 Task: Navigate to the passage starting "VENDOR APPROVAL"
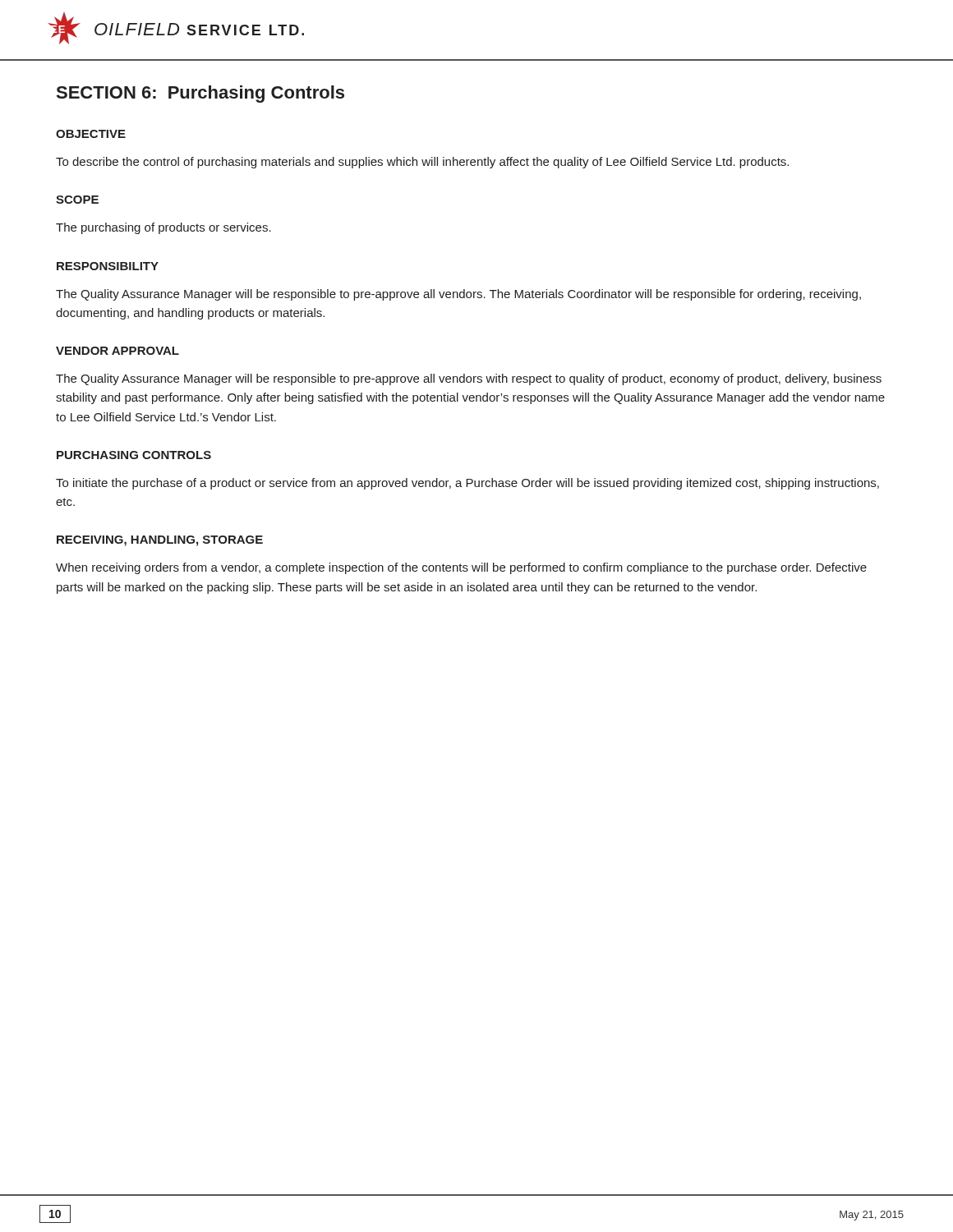coord(117,351)
